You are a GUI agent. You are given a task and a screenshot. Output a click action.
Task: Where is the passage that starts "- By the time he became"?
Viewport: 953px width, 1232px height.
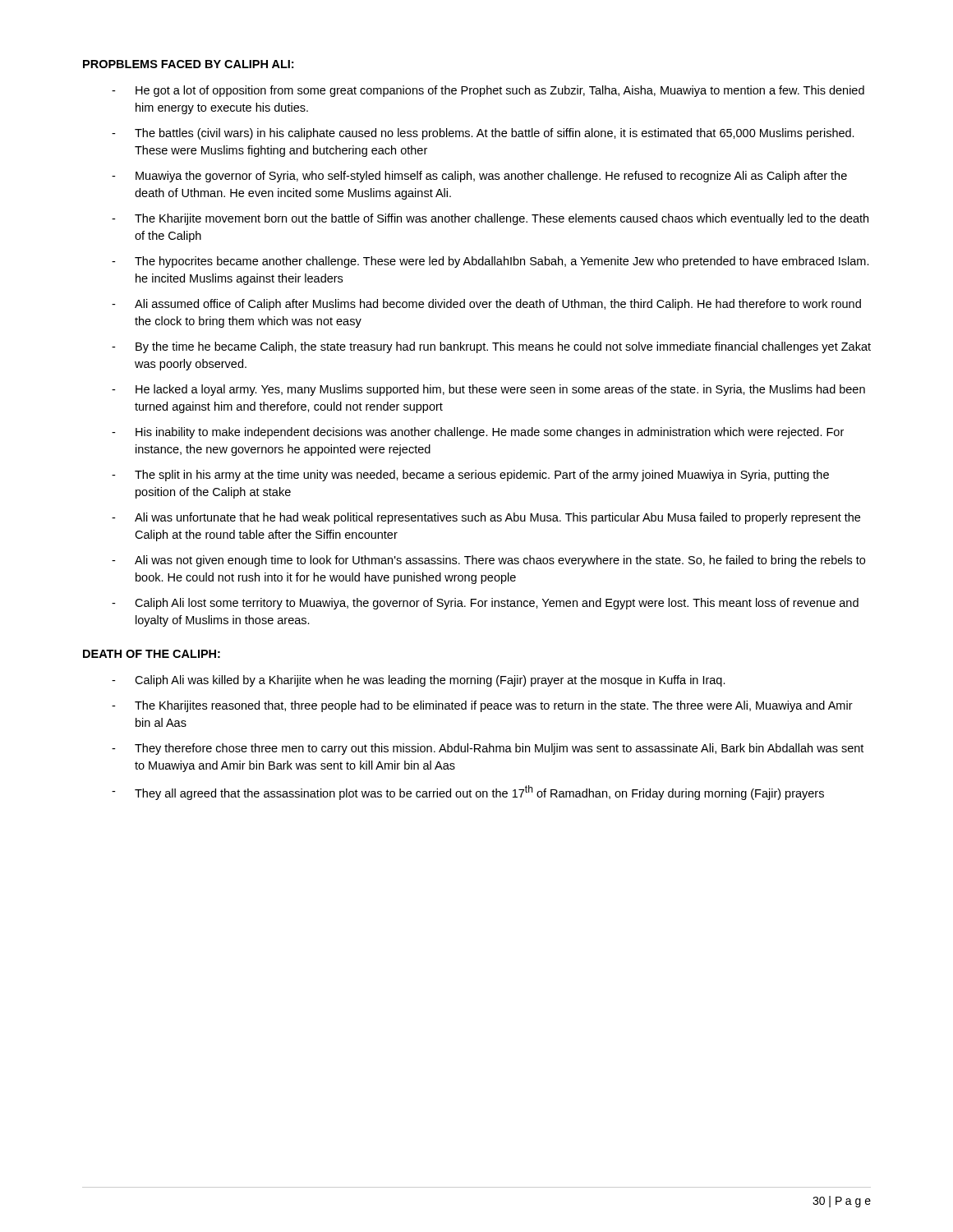pyautogui.click(x=476, y=356)
